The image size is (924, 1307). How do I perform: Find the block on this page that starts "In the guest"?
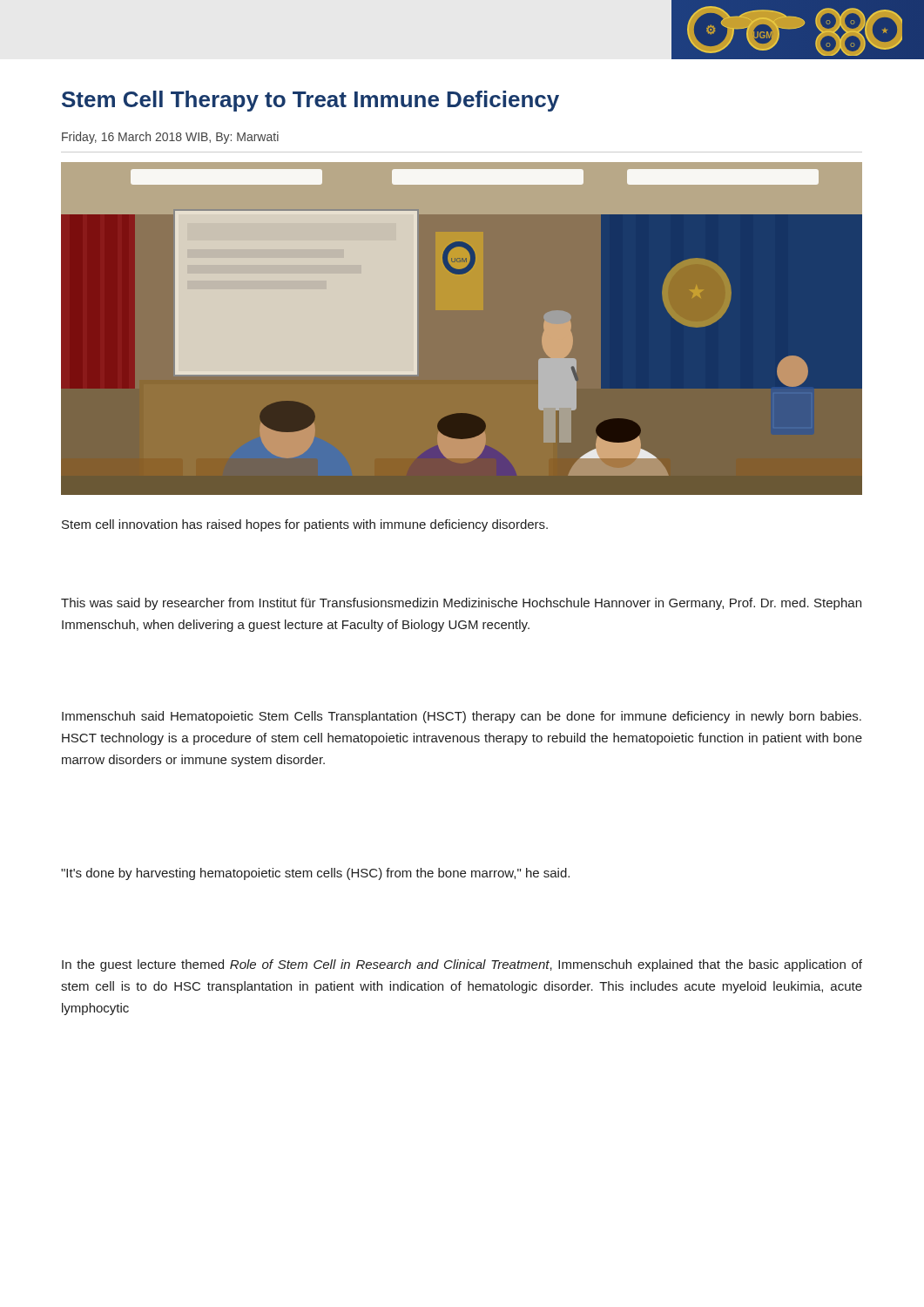coord(462,986)
